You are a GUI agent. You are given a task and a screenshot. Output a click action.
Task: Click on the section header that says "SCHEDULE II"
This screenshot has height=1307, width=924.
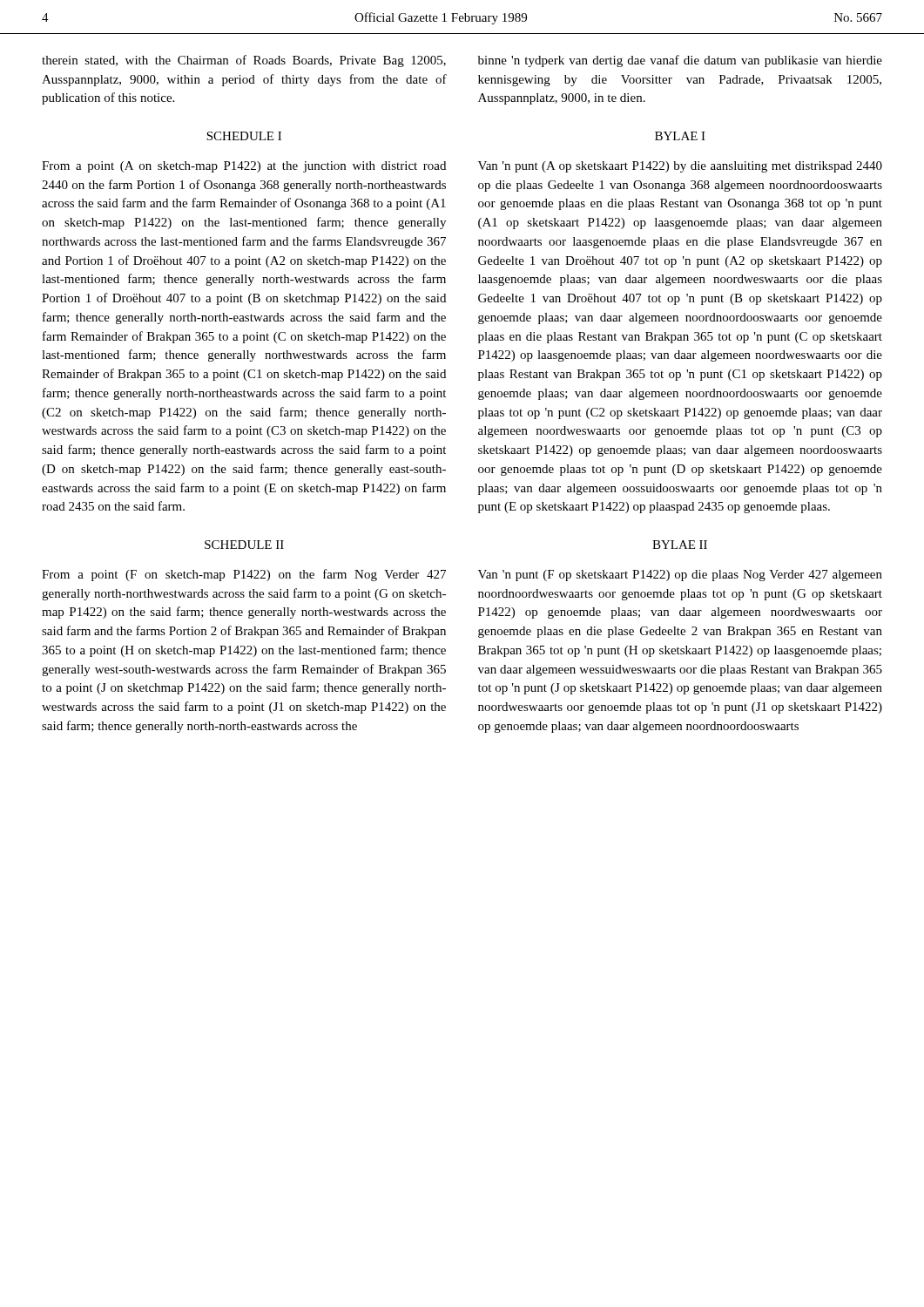coord(244,545)
